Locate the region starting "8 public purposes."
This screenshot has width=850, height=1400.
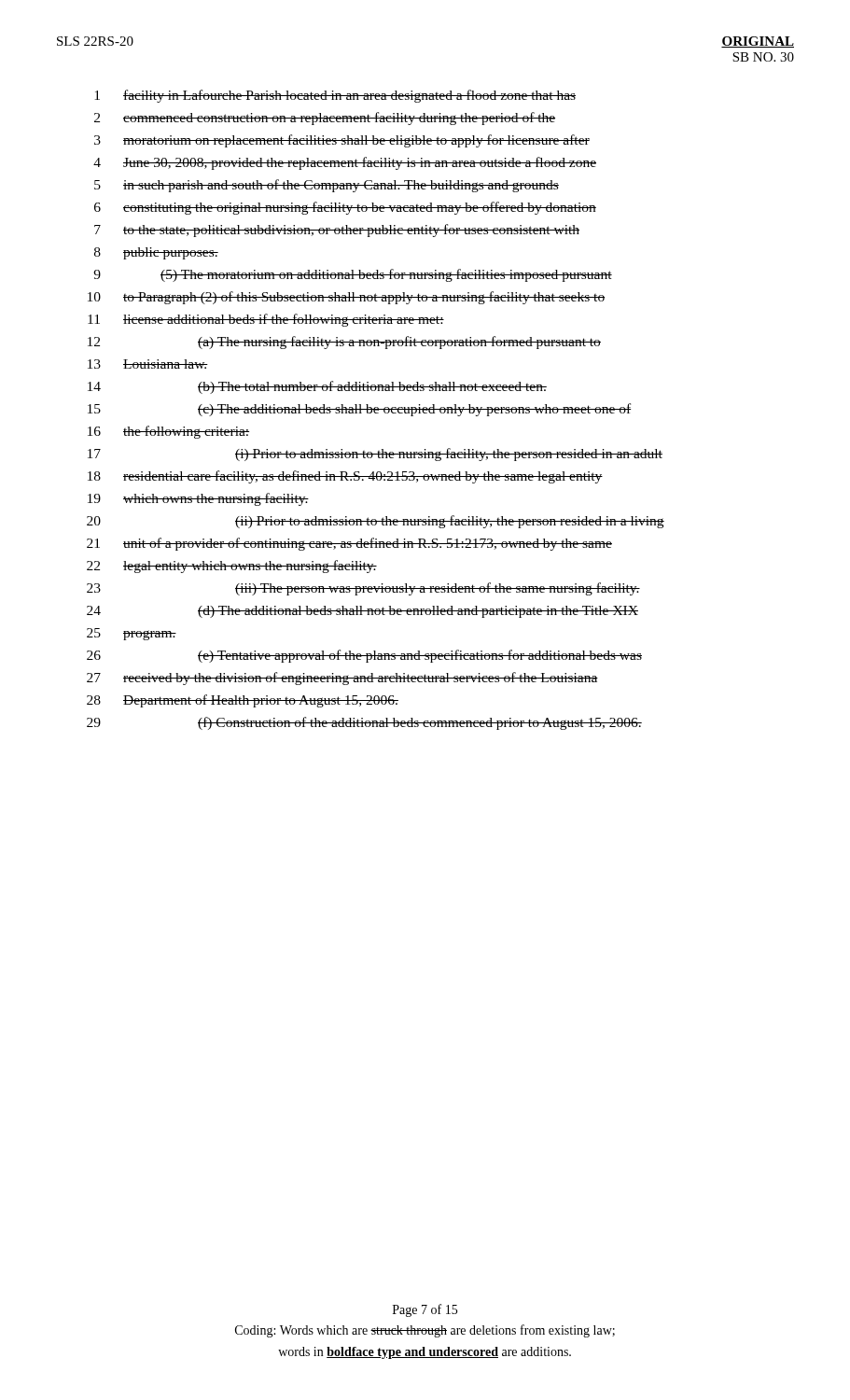pos(156,253)
